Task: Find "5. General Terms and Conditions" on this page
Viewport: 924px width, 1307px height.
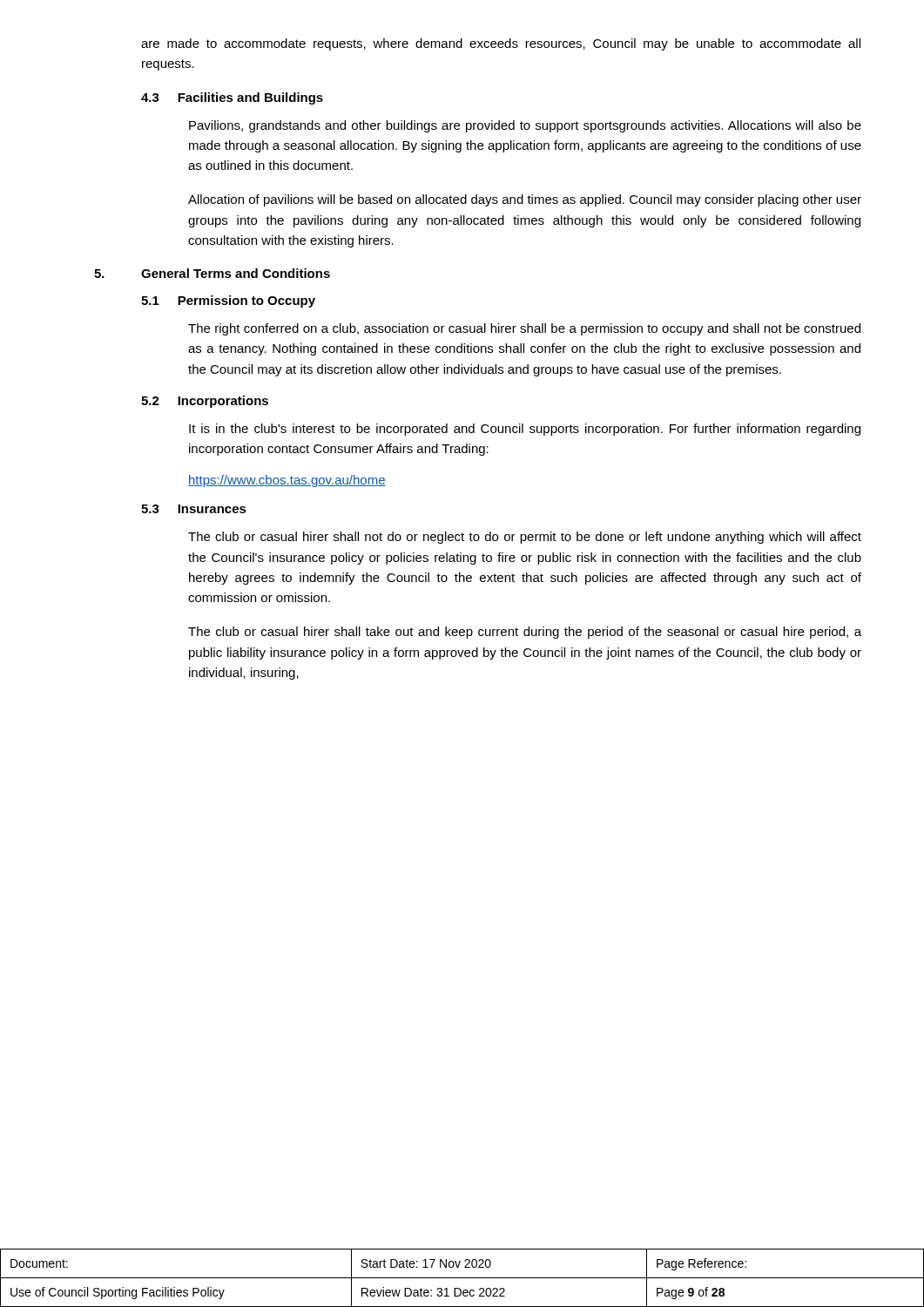Action: (x=212, y=273)
